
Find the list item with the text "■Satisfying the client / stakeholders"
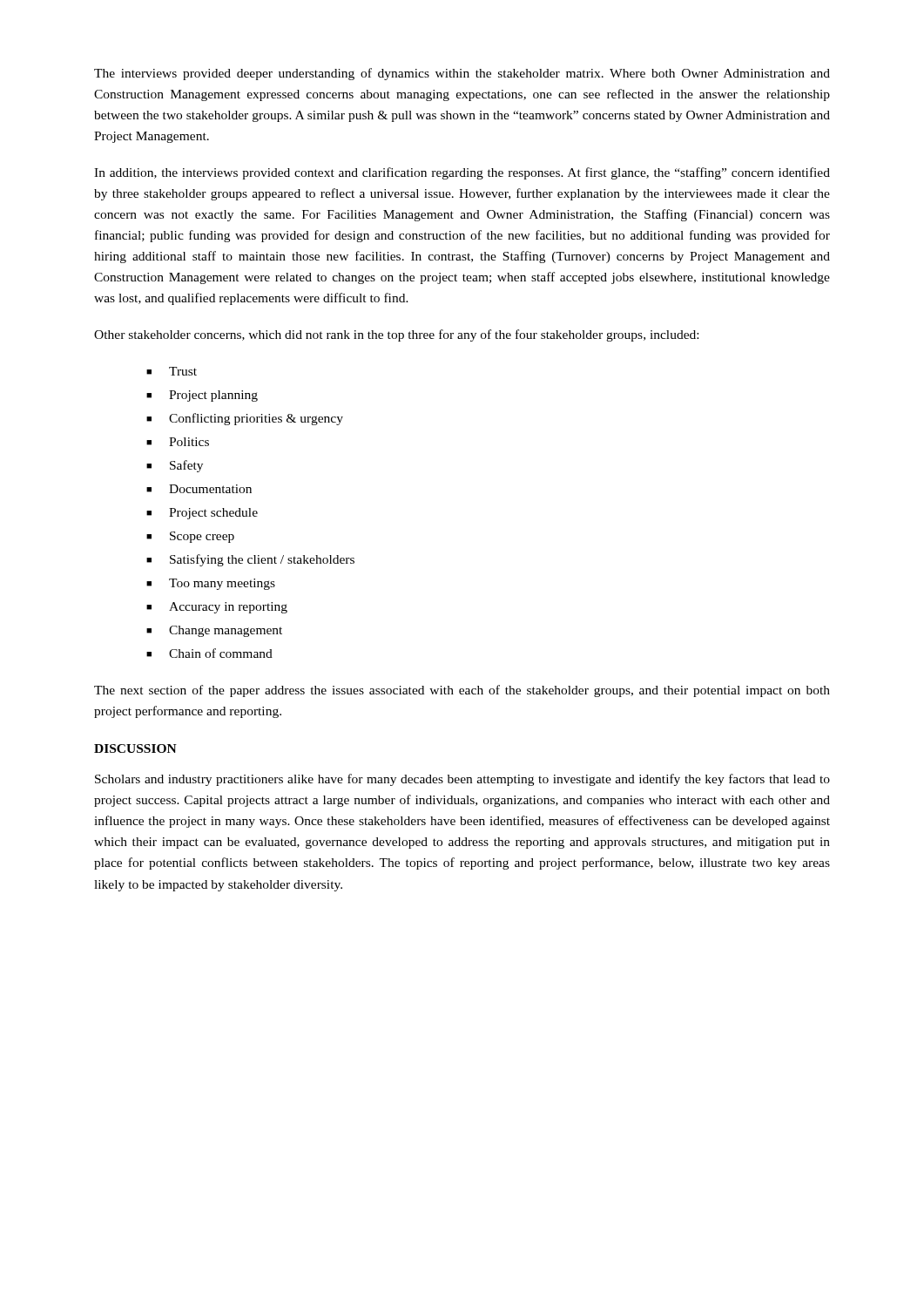tap(251, 560)
